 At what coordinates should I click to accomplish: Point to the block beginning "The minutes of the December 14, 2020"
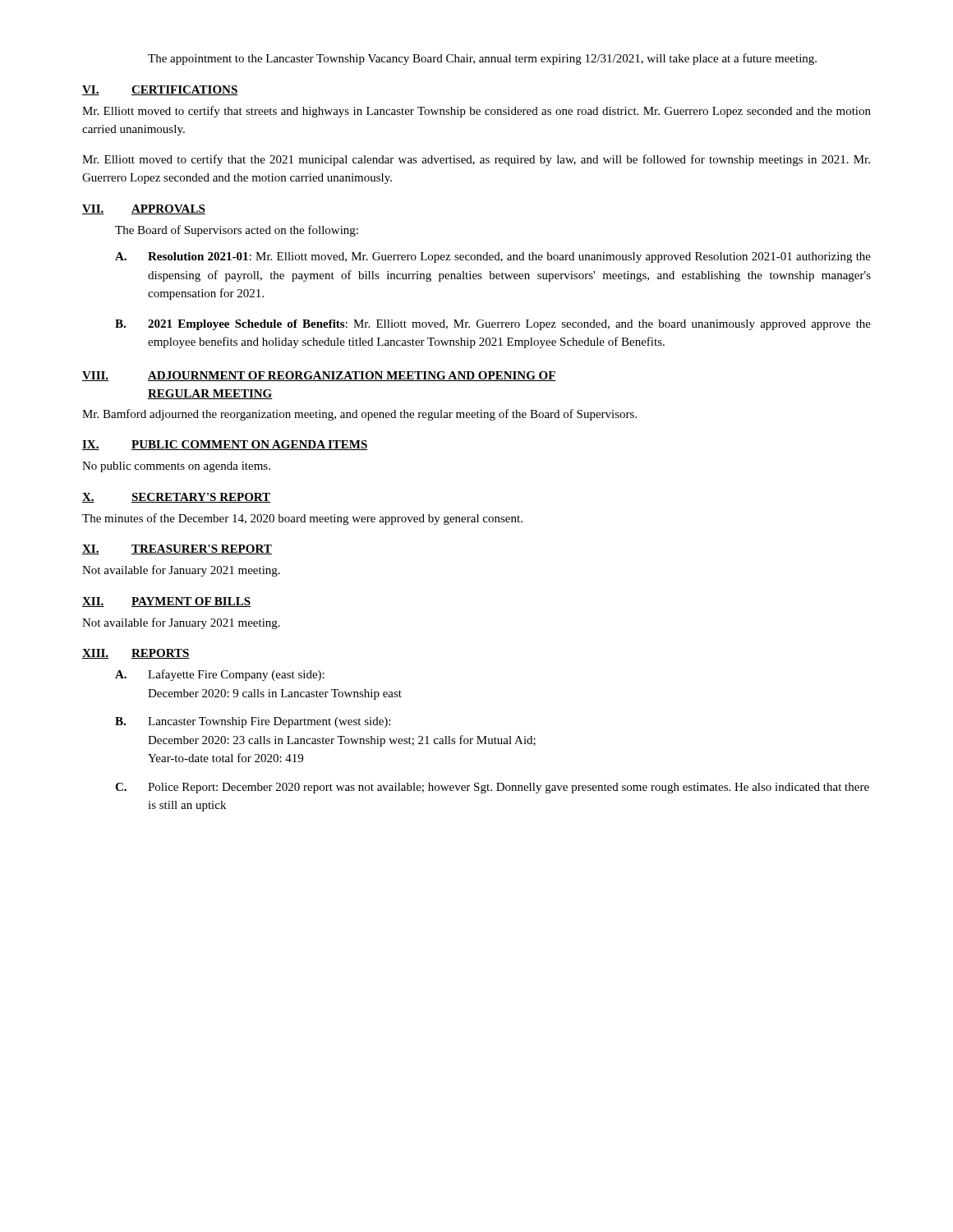pos(476,518)
